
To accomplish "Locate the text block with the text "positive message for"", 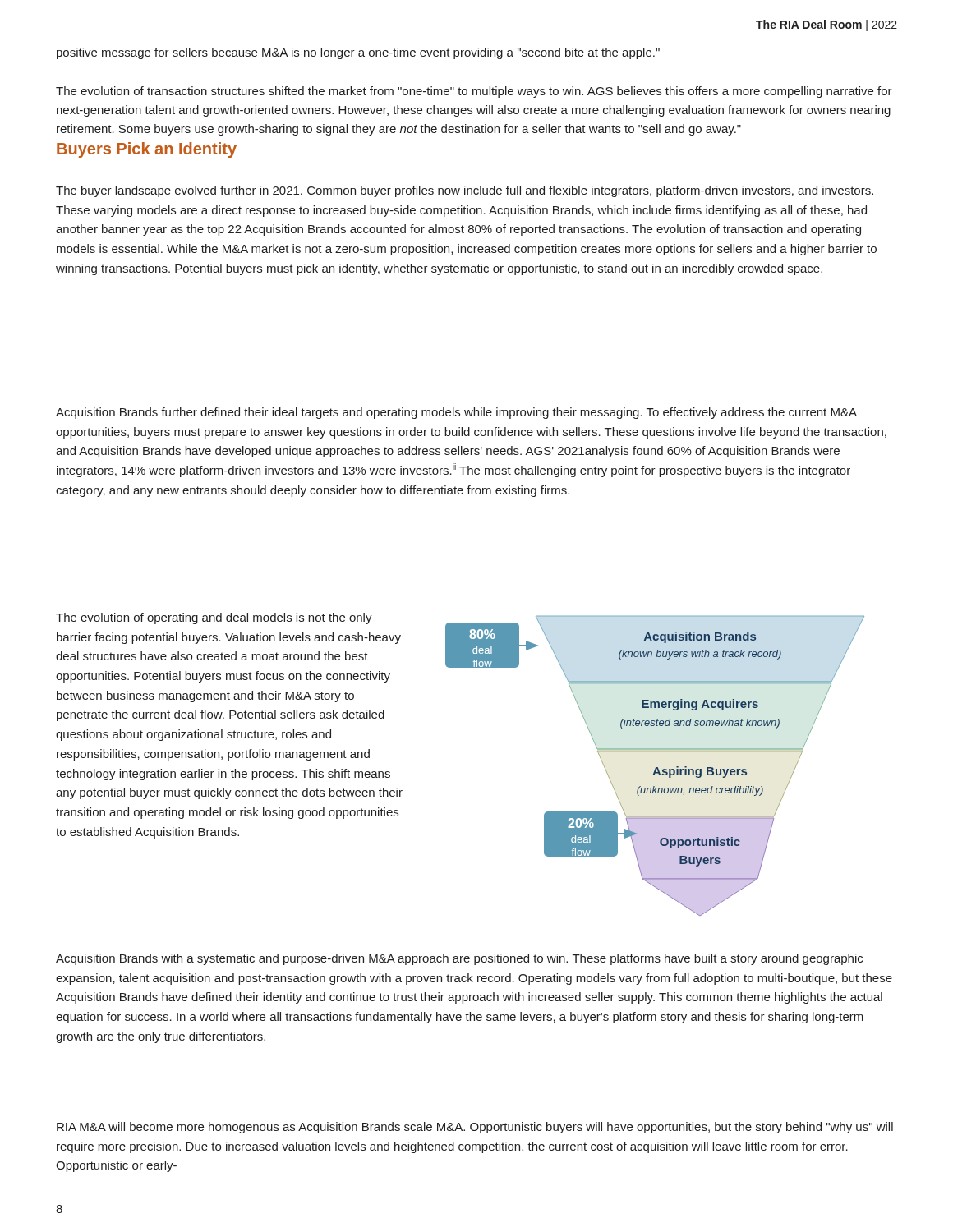I will [x=474, y=90].
